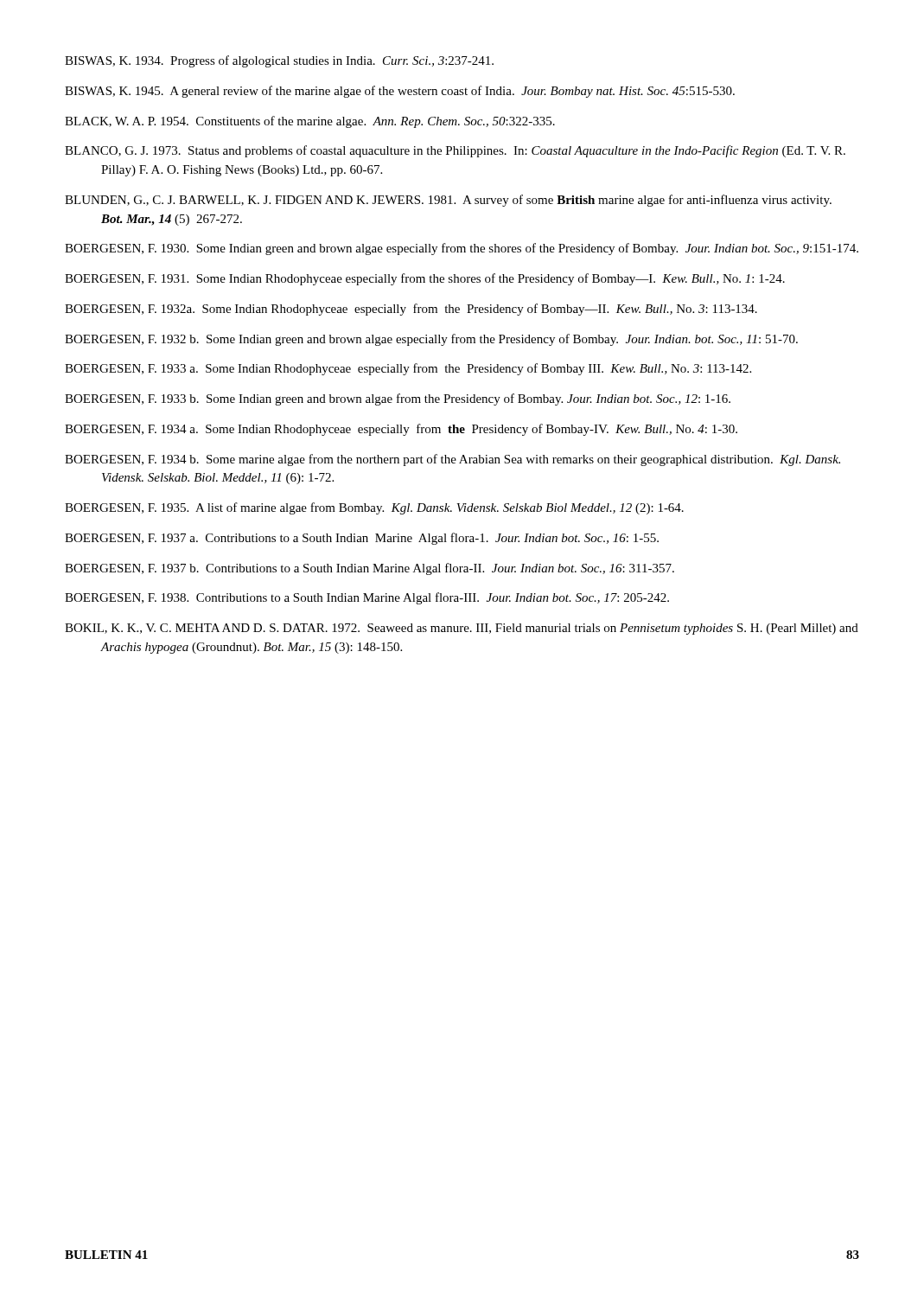Where is the passage that starts "BISWAS, K. 1934. Progress"?

pos(280,61)
